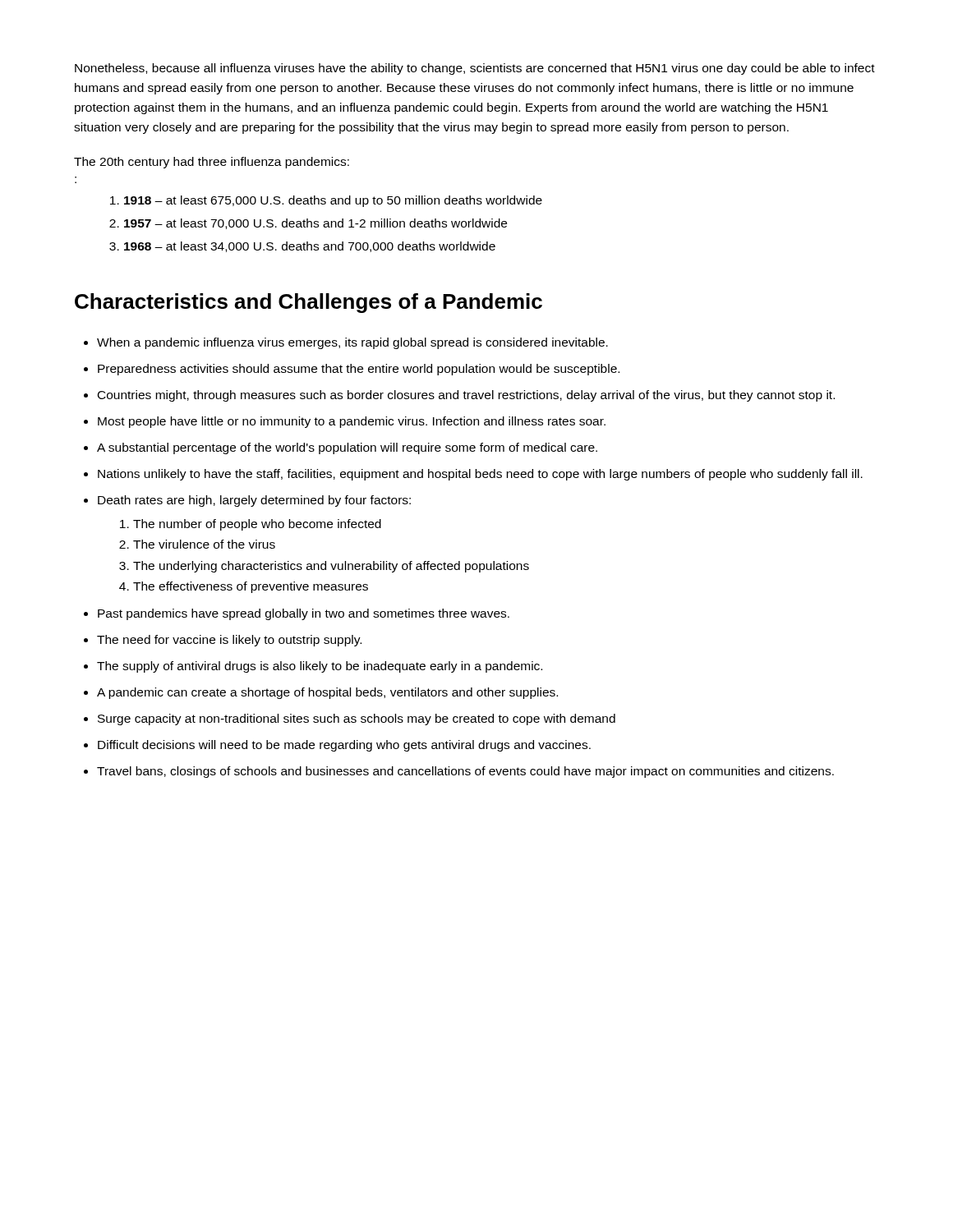
Task: Select the list item with the text "Countries might, through measures"
Action: point(488,395)
